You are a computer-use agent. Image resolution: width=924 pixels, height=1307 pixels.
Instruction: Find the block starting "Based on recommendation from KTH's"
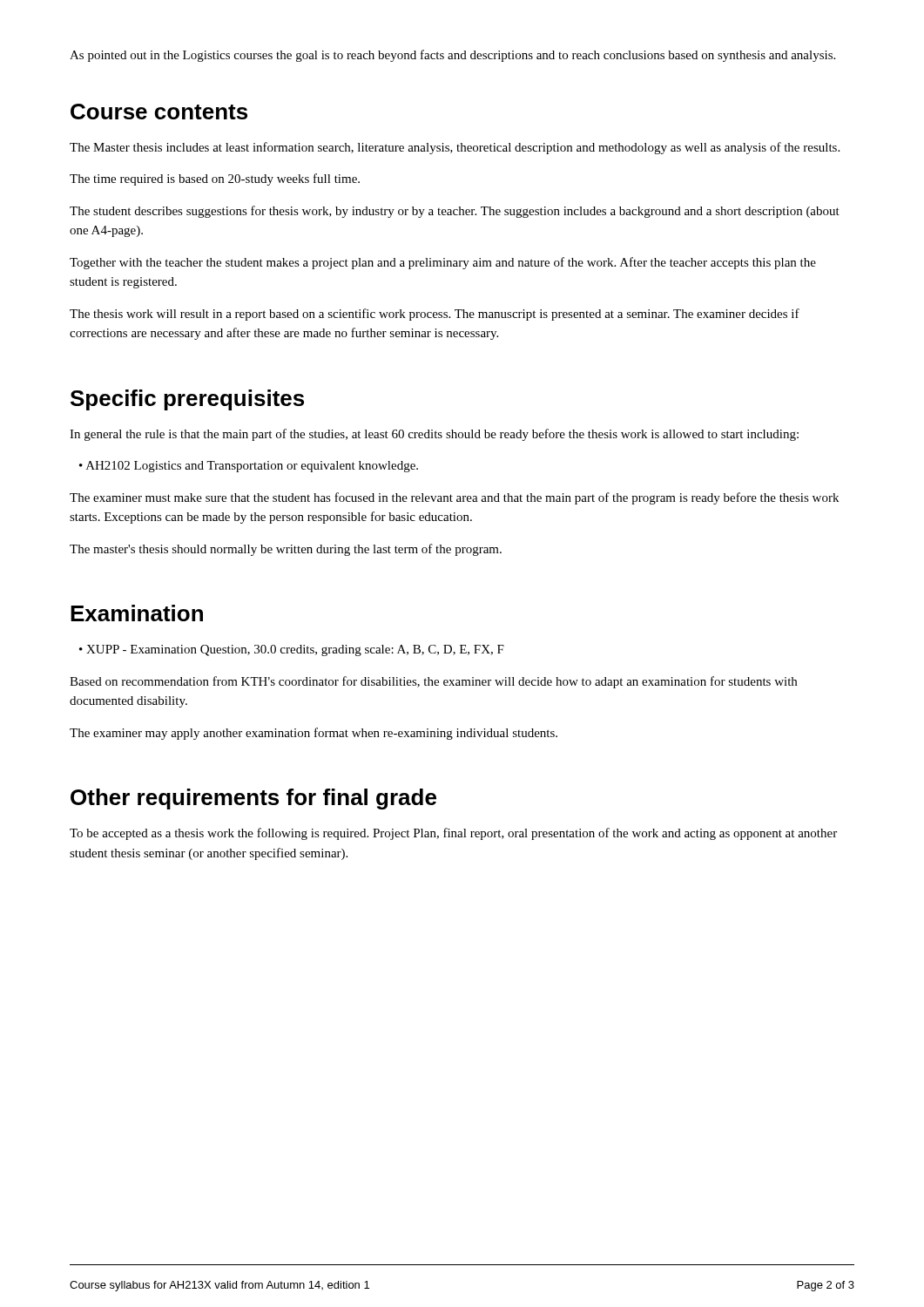click(434, 691)
